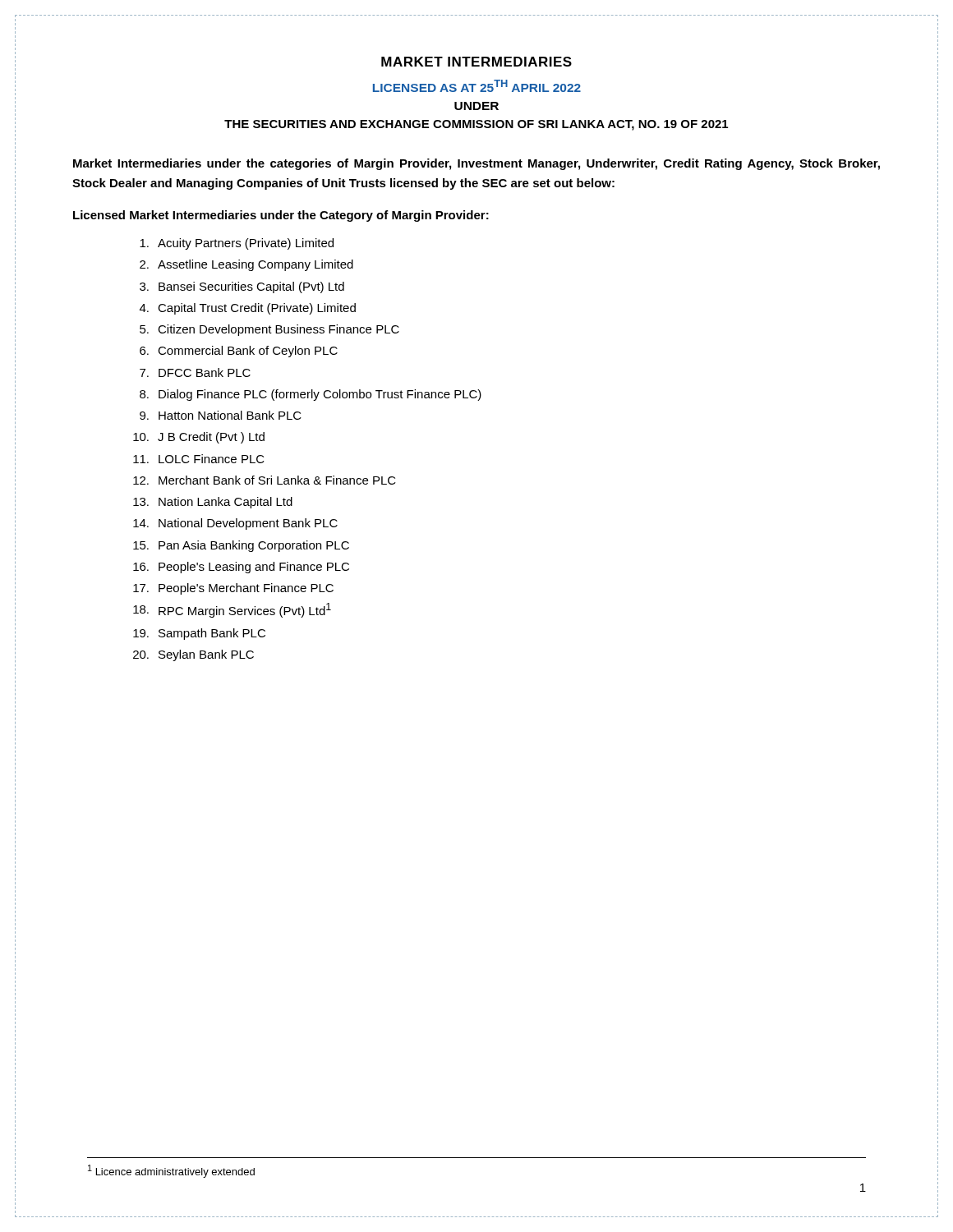Select the section header that says "Licensed Market Intermediaries"

(x=281, y=215)
